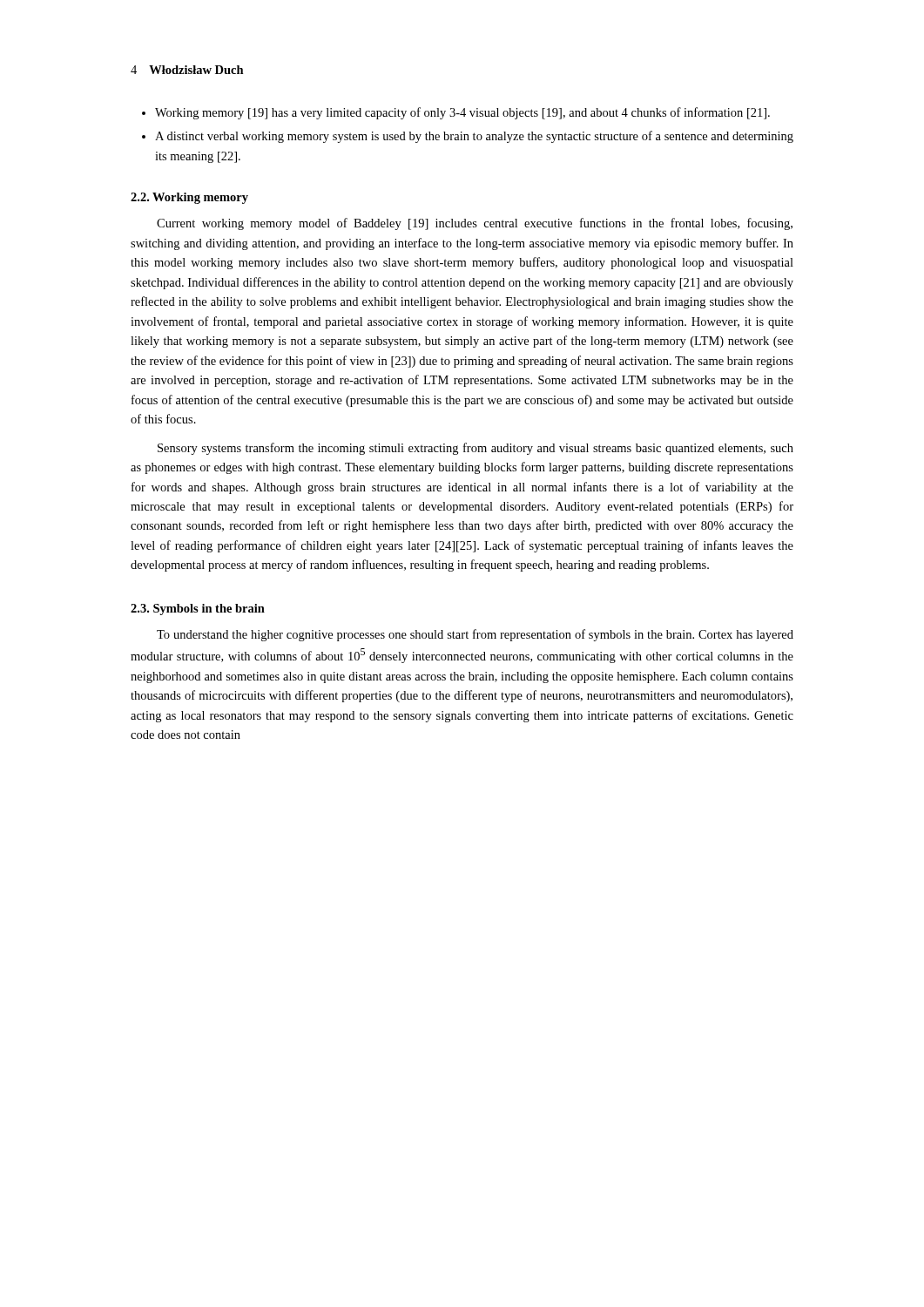
Task: Click on the text block with the text "Sensory systems transform the incoming"
Action: [462, 506]
